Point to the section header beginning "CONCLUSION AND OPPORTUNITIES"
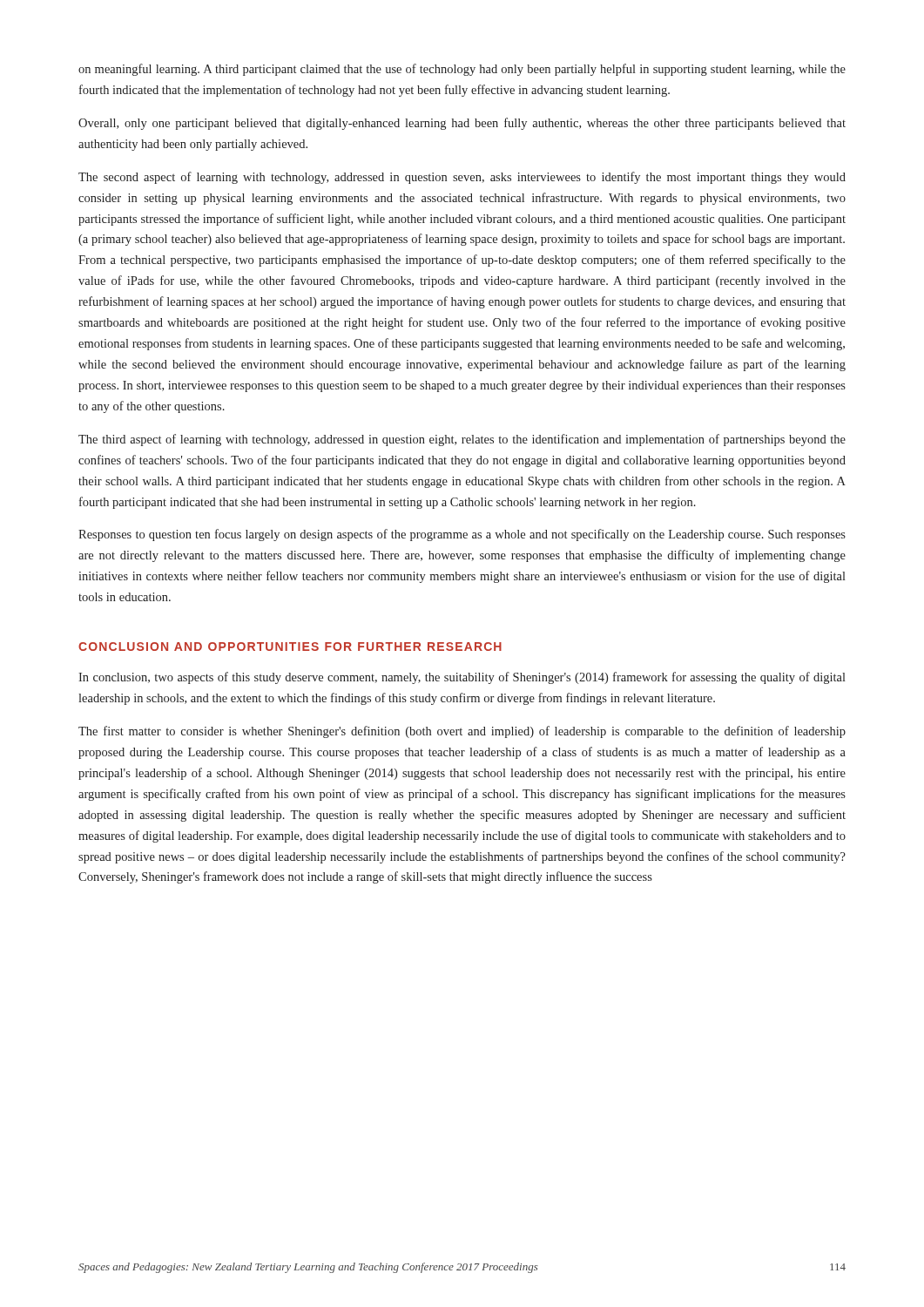924x1307 pixels. pos(291,647)
